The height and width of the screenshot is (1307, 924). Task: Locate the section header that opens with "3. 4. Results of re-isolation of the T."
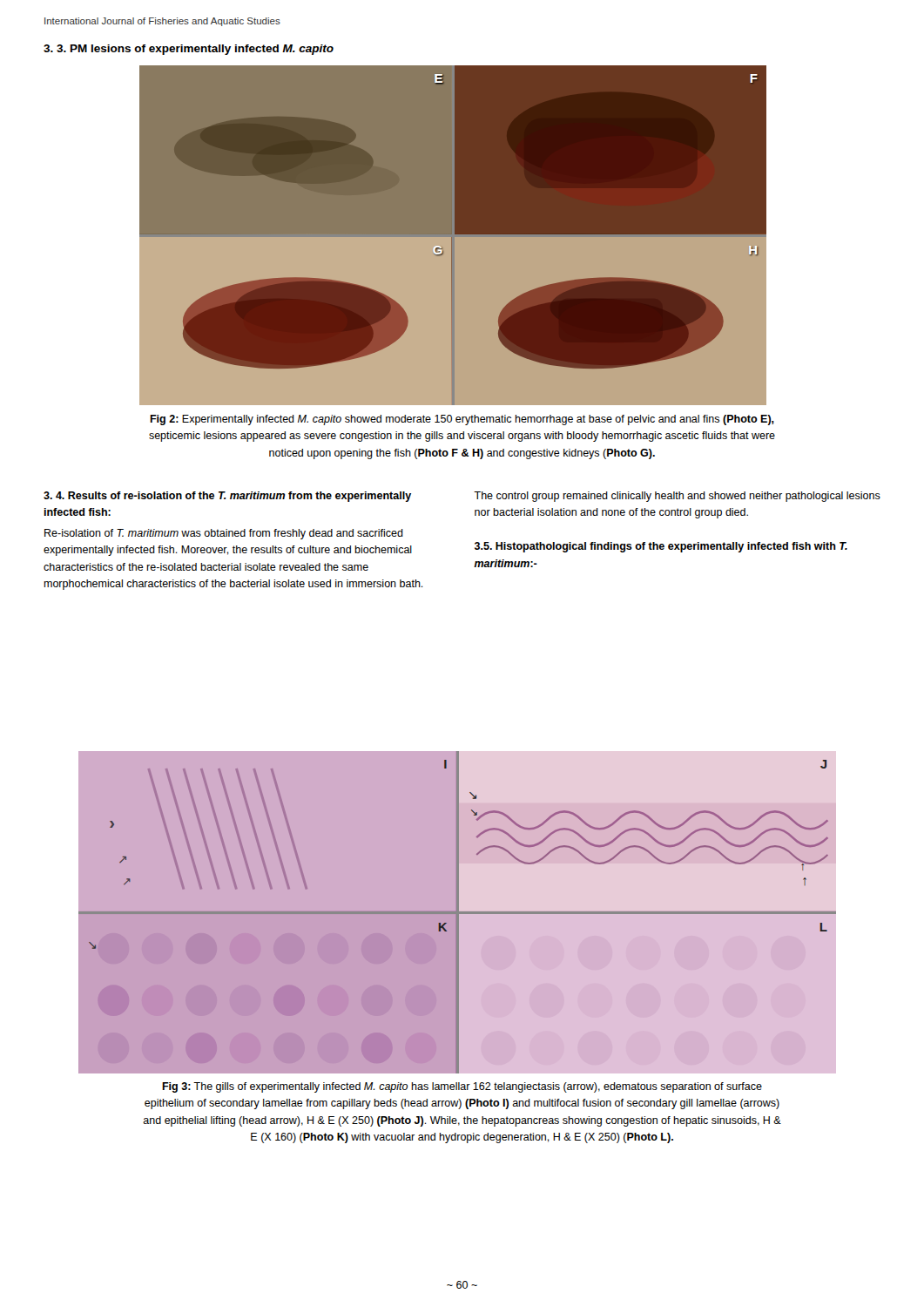point(227,504)
